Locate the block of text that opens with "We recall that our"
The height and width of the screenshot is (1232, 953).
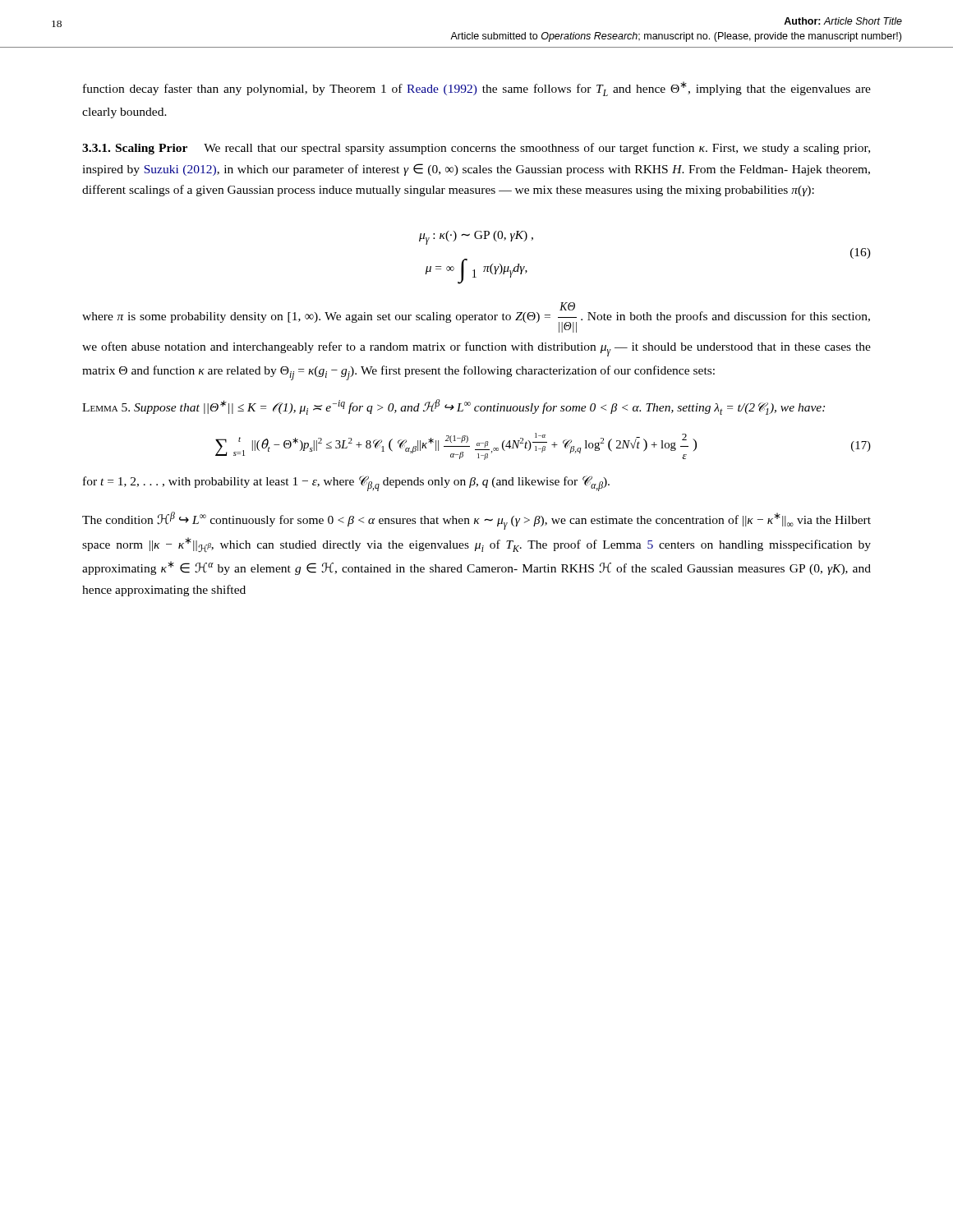click(476, 168)
